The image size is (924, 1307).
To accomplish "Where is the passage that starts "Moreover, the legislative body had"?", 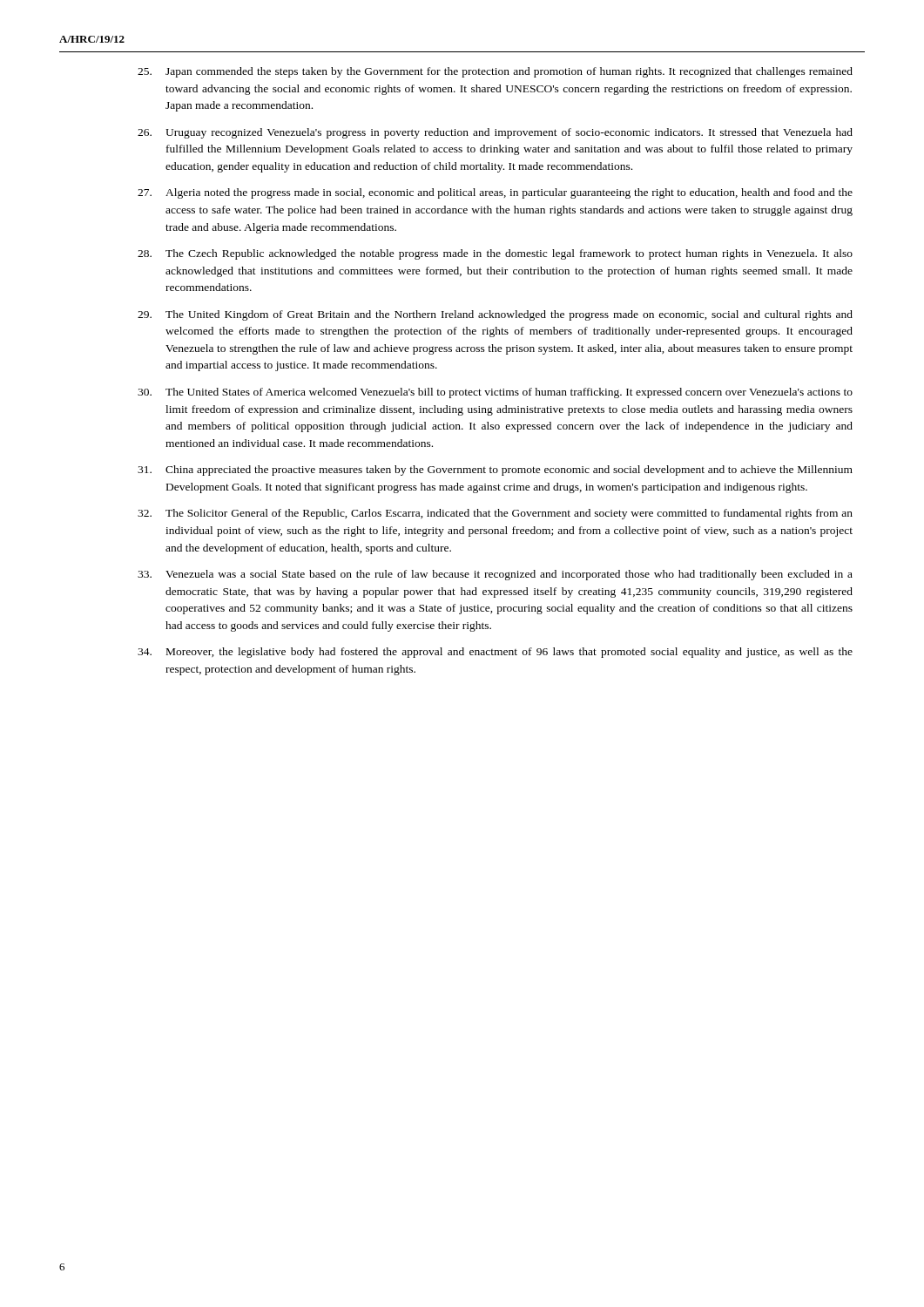I will pyautogui.click(x=495, y=660).
